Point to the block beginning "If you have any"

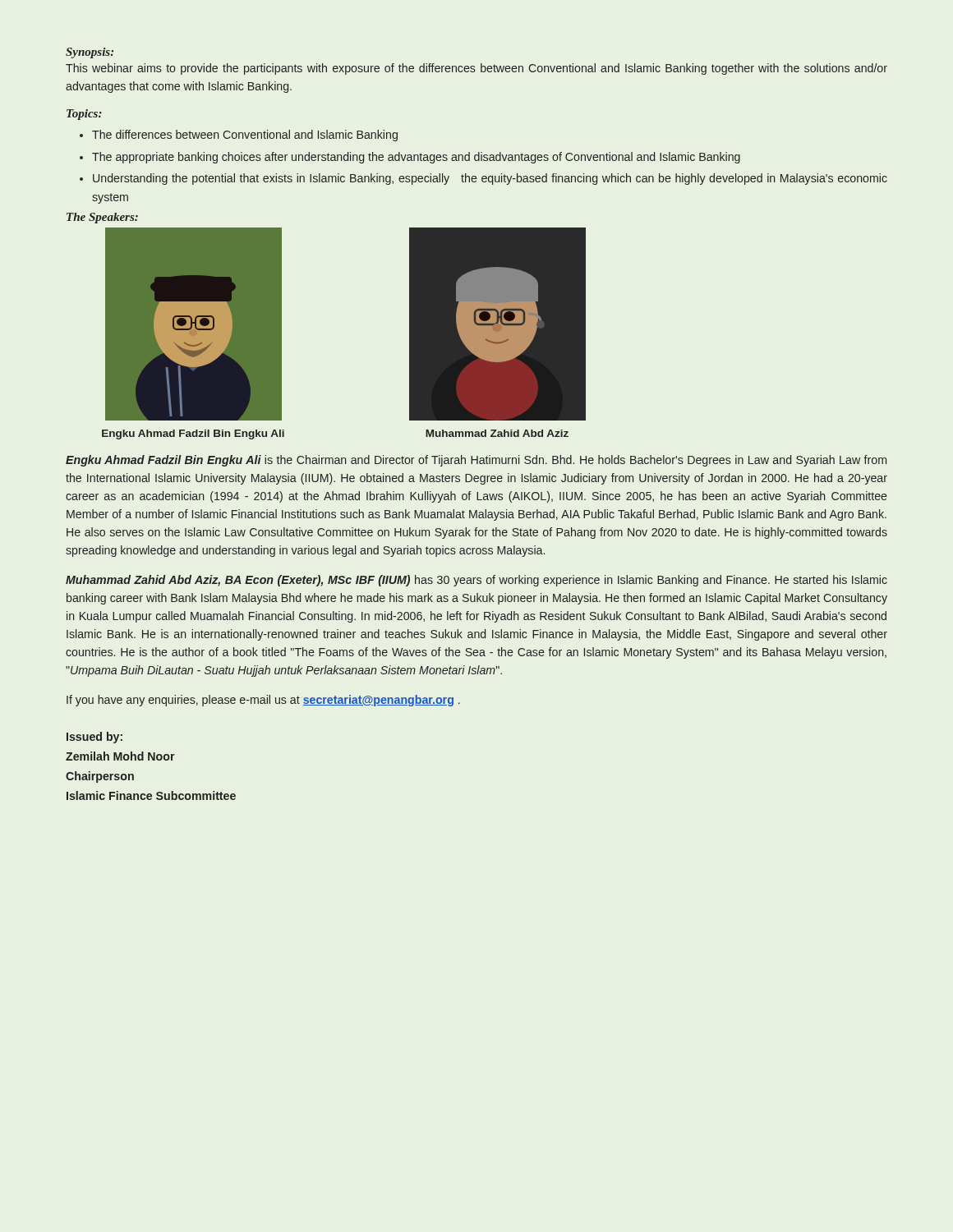[x=263, y=700]
